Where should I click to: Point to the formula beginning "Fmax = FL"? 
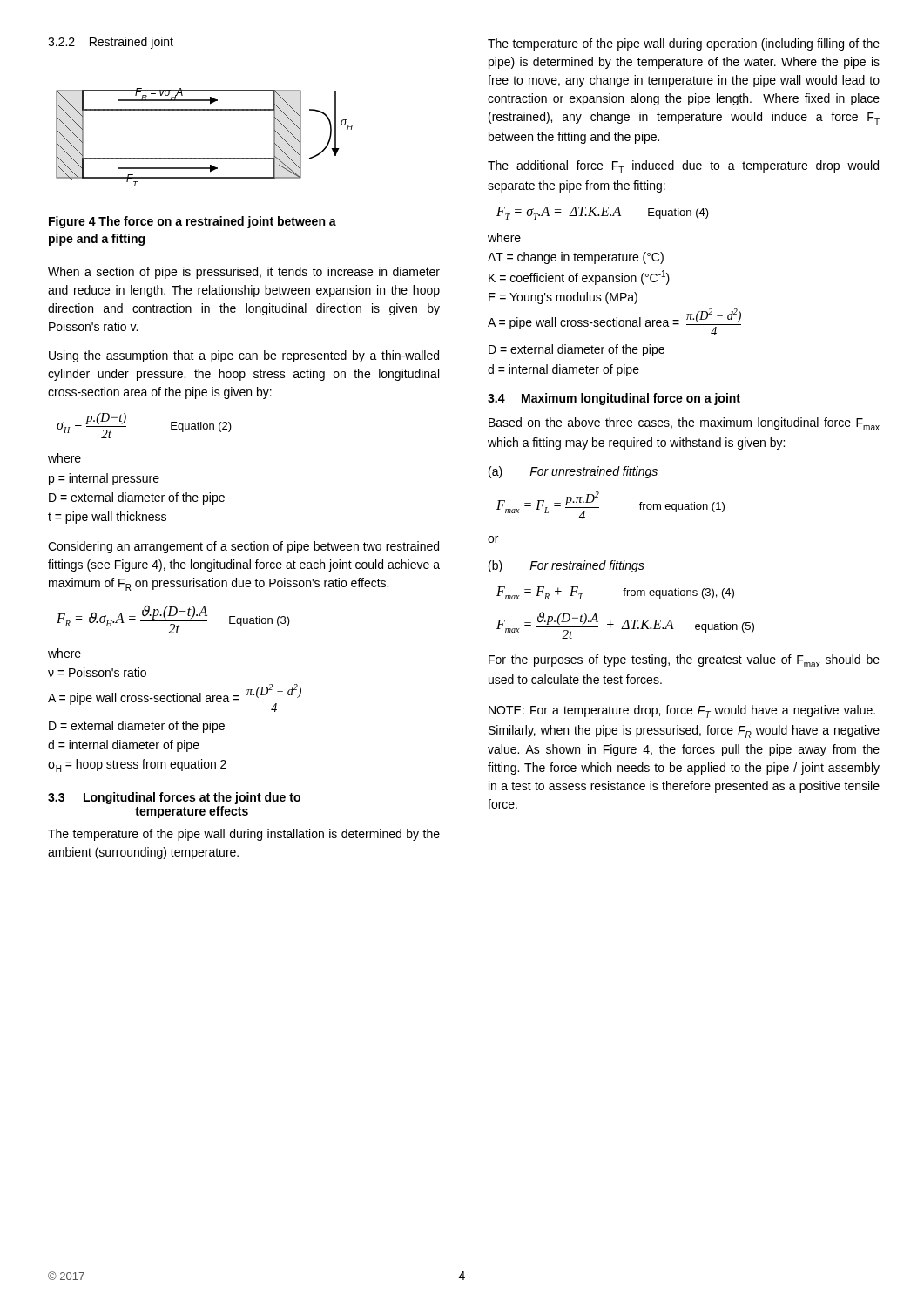click(611, 506)
